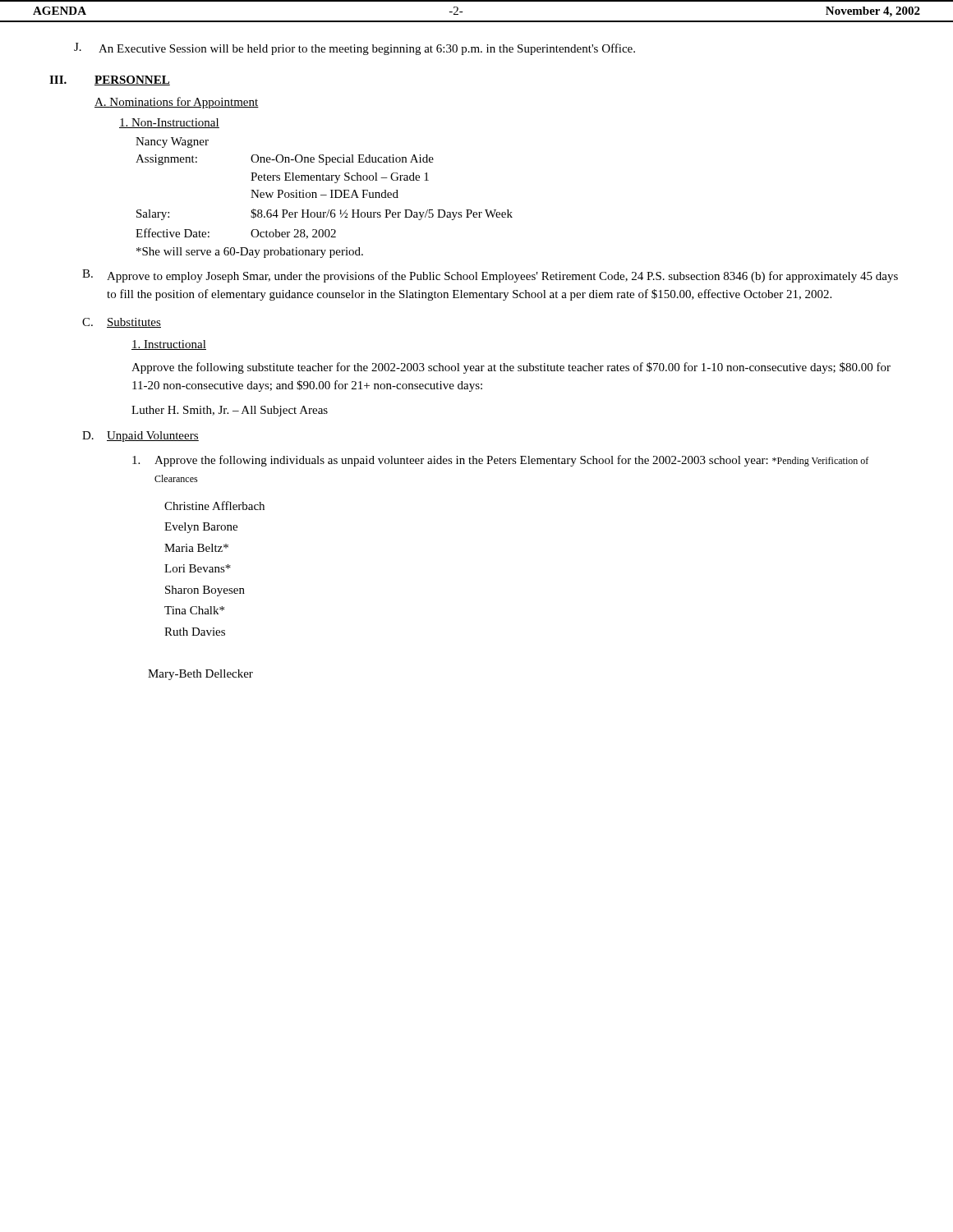Locate the text block starting "Unpaid Volunteers"

(x=153, y=435)
